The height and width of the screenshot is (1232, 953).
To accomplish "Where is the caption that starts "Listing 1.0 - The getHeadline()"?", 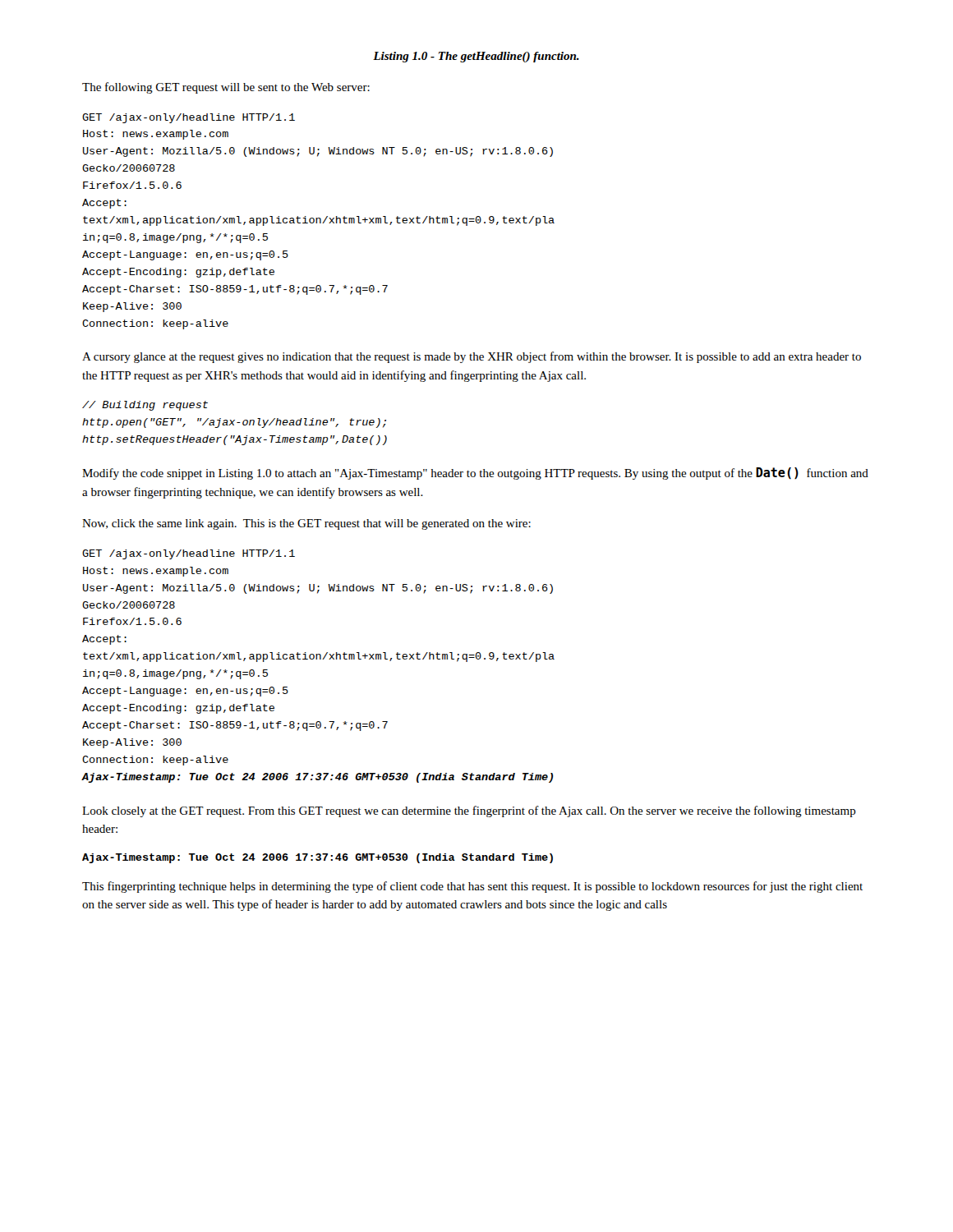I will pyautogui.click(x=476, y=56).
